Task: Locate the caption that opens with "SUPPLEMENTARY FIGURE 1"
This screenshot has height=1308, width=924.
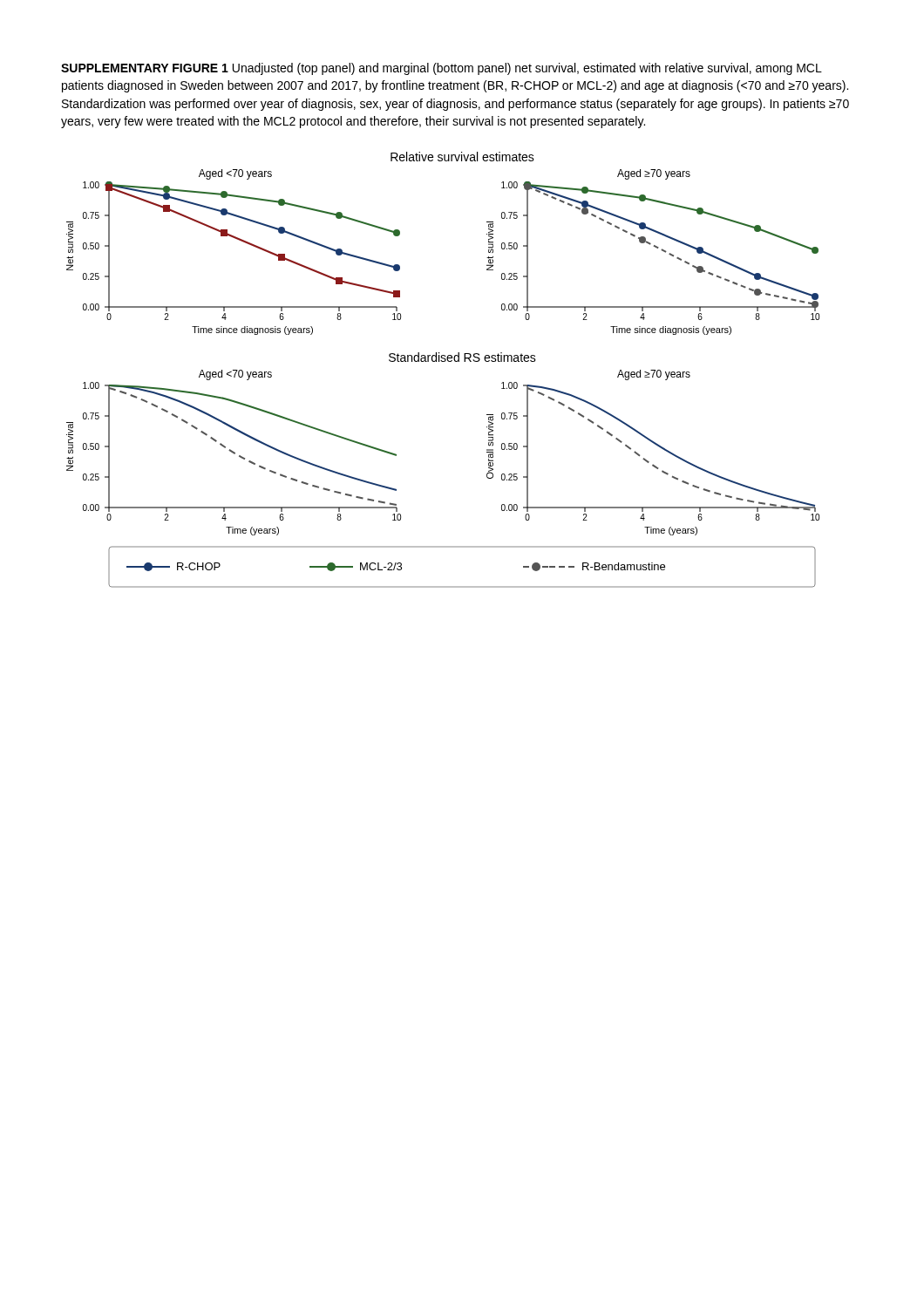Action: pos(462,95)
